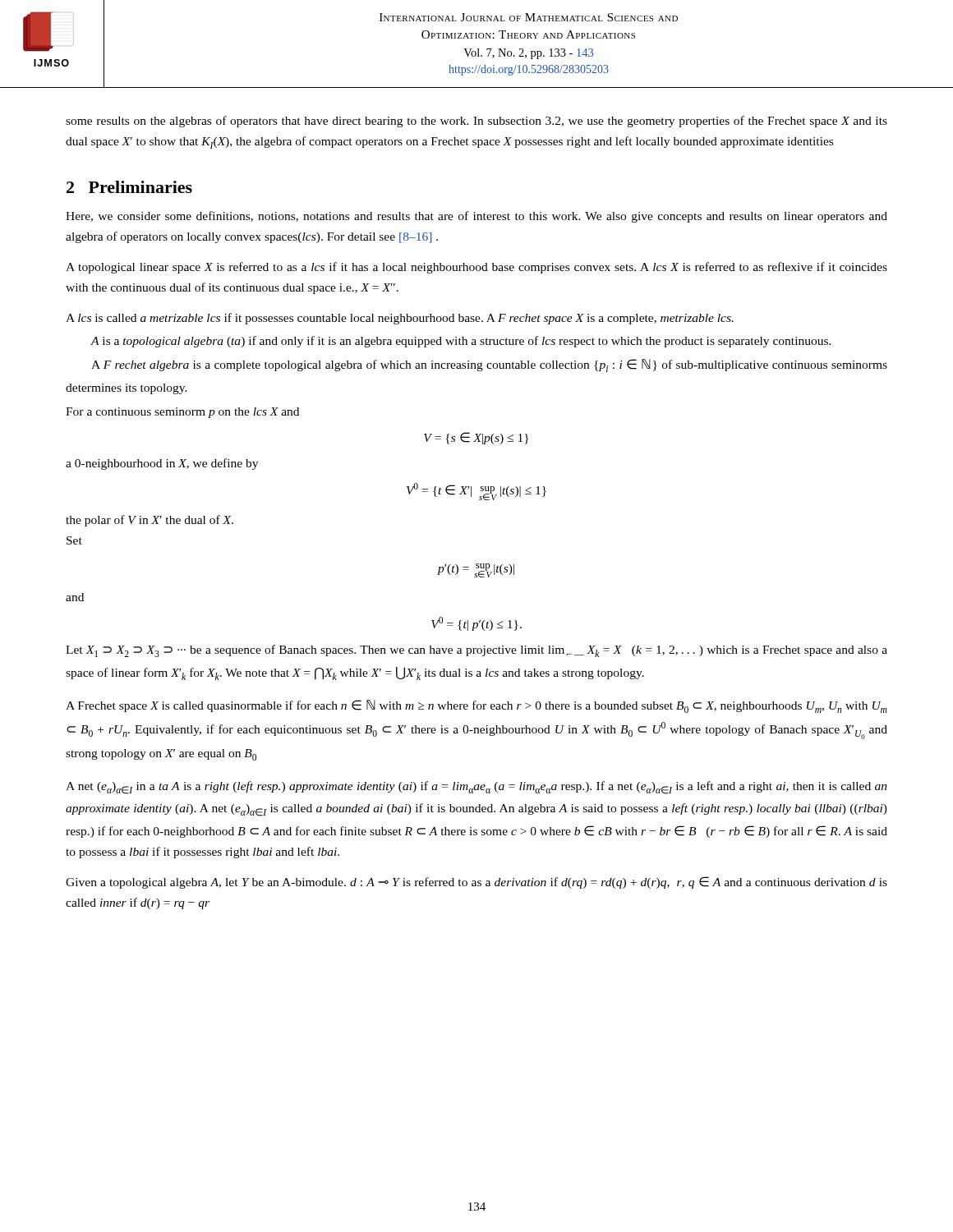The height and width of the screenshot is (1232, 953).
Task: Locate the formula that says "V0 = {t ∈ X′| sups∈V"
Action: [476, 492]
